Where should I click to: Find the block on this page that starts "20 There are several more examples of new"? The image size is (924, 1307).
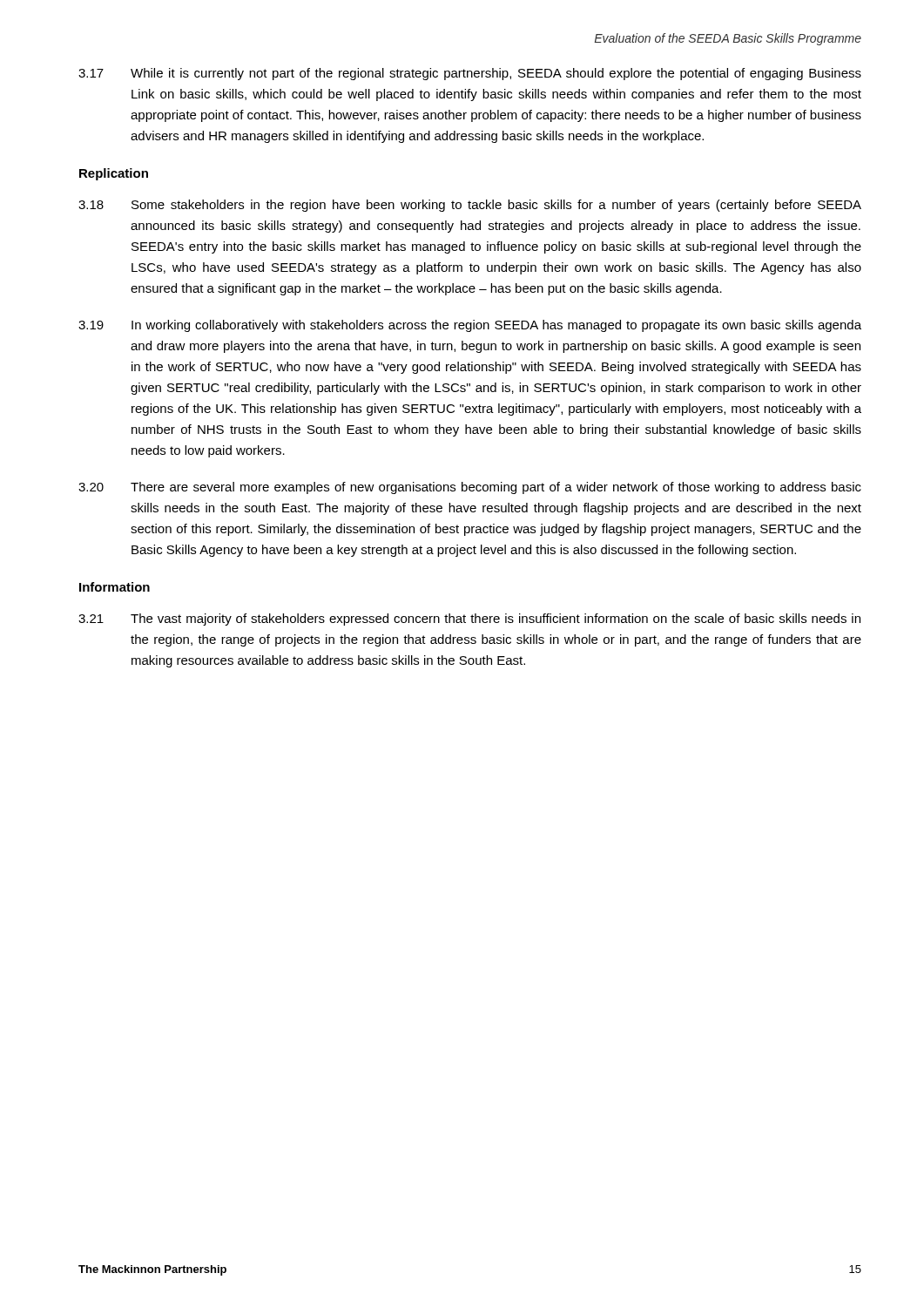(470, 518)
